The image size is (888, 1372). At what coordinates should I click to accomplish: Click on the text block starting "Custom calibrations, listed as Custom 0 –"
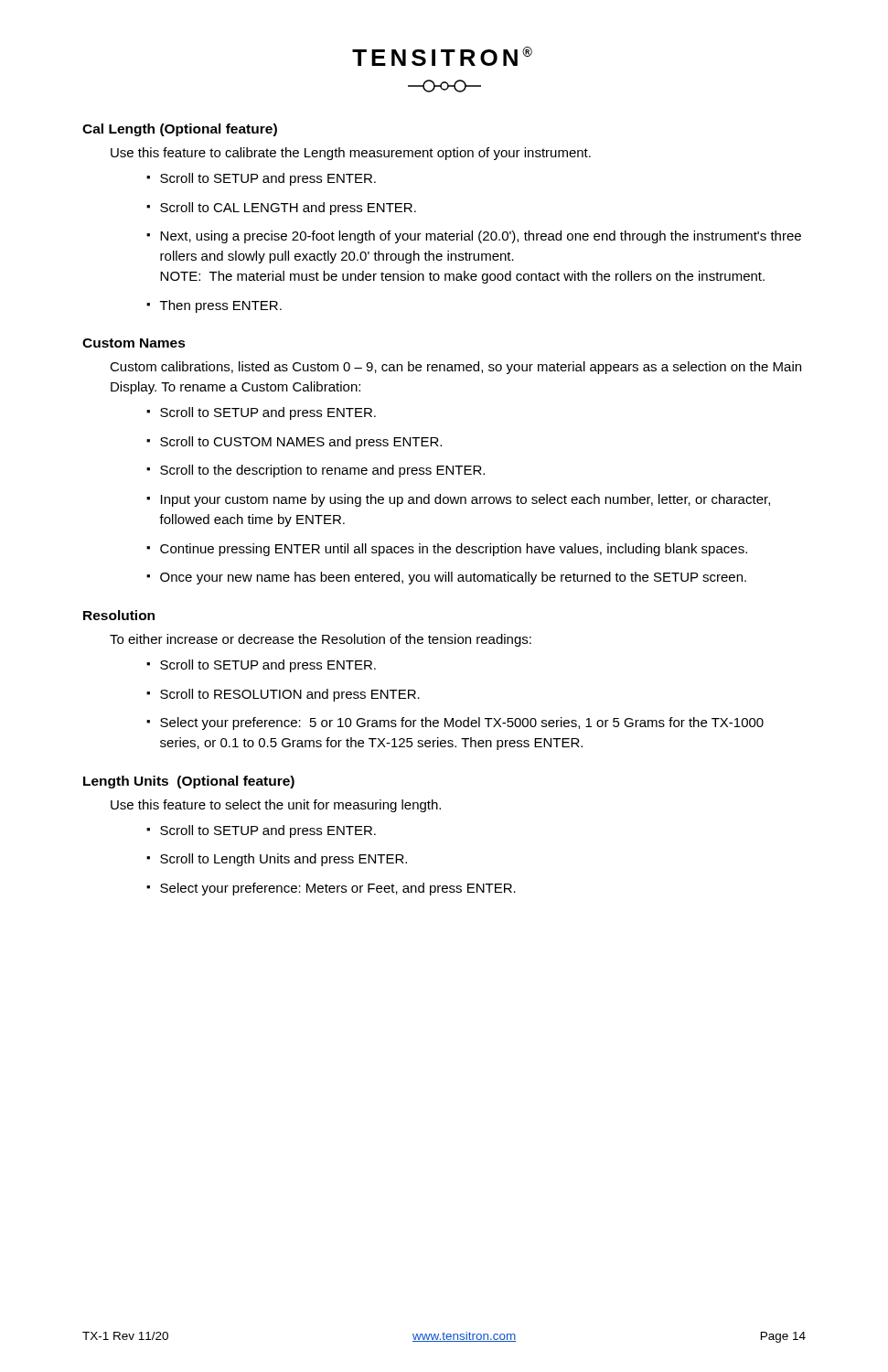456,376
